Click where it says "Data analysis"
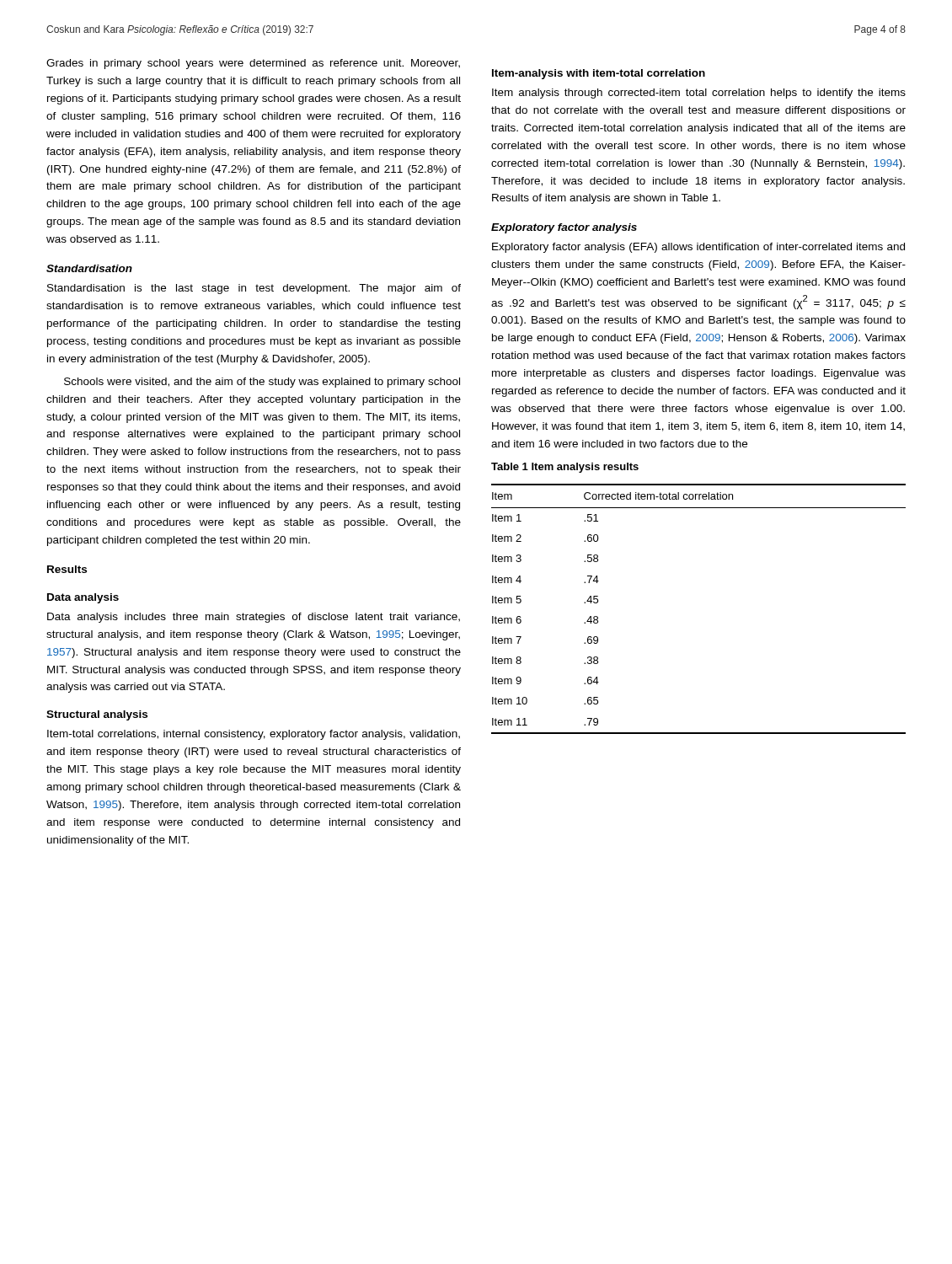This screenshot has height=1264, width=952. (83, 597)
